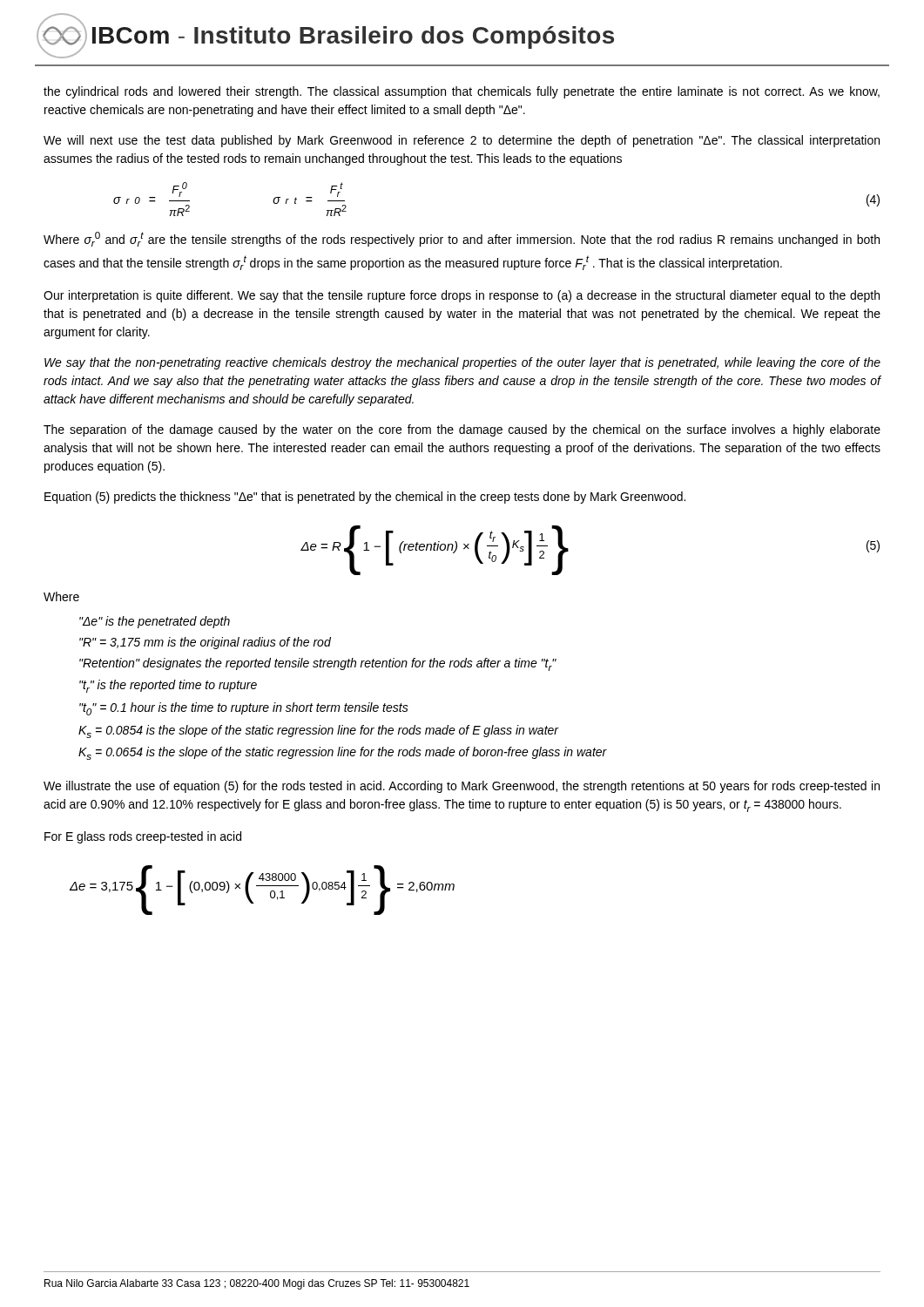Select the list item that reads ""R" = 3,175 mm is the original radius"

[205, 642]
